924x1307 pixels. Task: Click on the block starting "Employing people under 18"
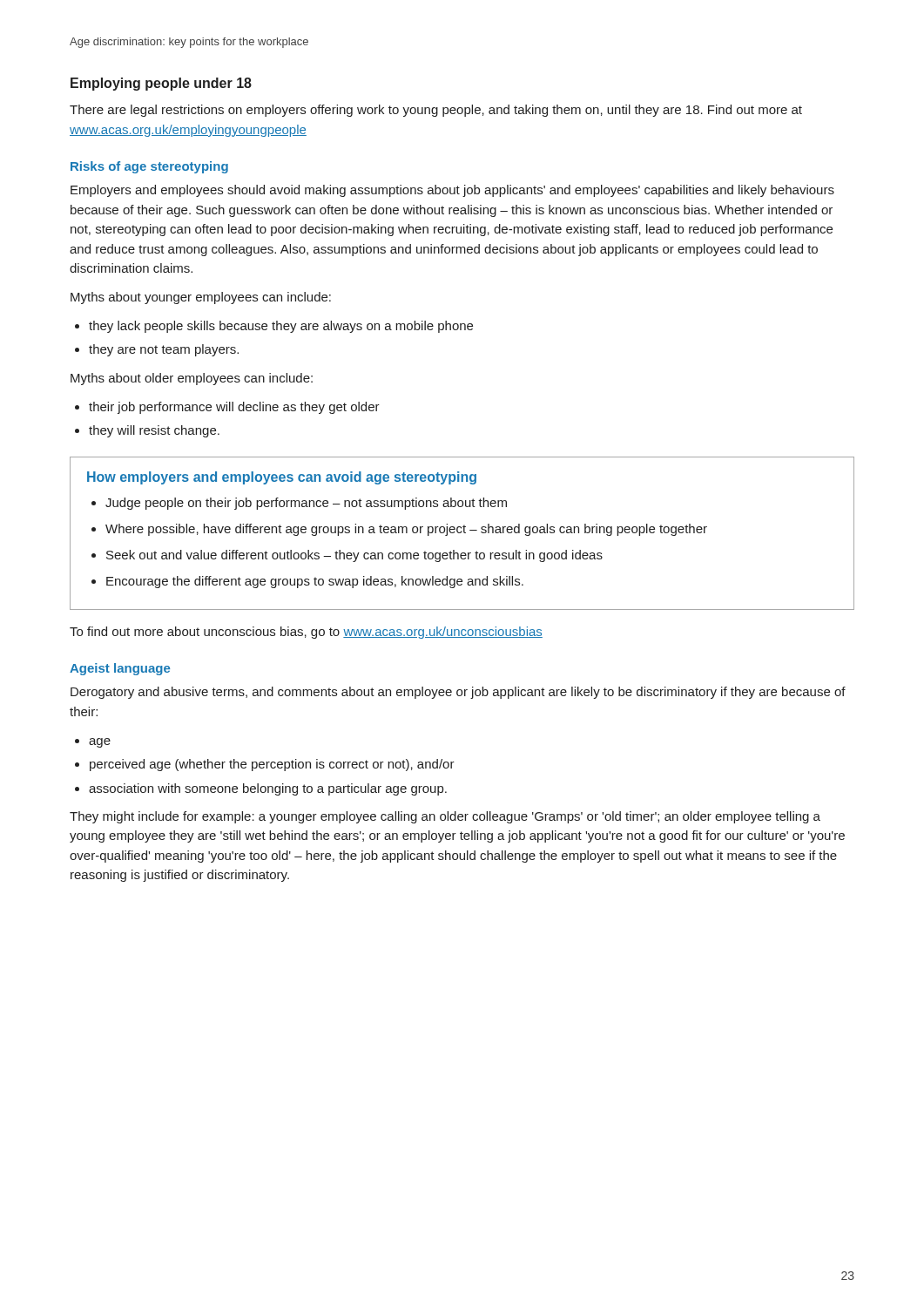[161, 84]
